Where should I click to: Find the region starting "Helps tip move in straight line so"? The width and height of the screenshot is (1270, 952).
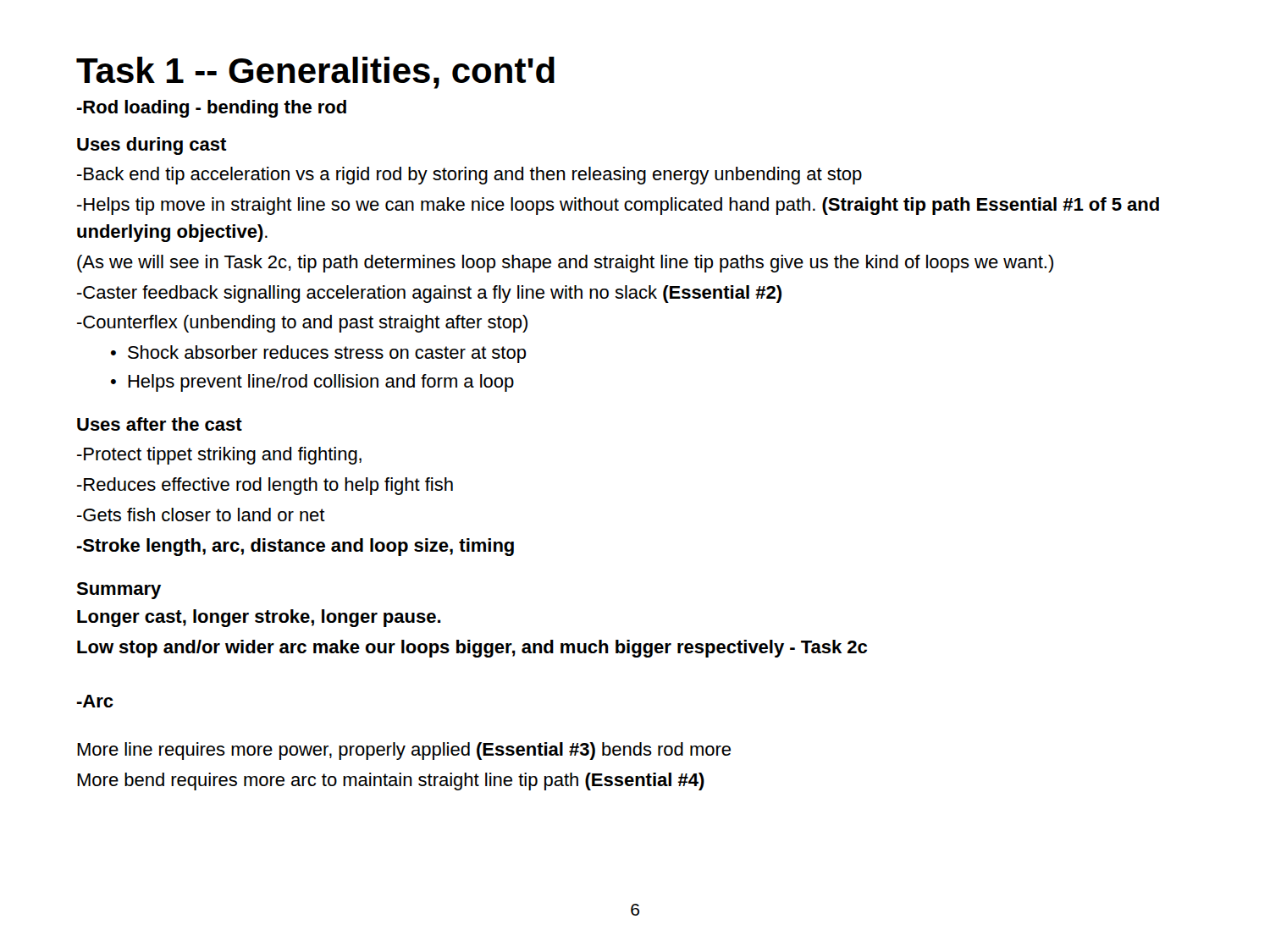[x=618, y=218]
